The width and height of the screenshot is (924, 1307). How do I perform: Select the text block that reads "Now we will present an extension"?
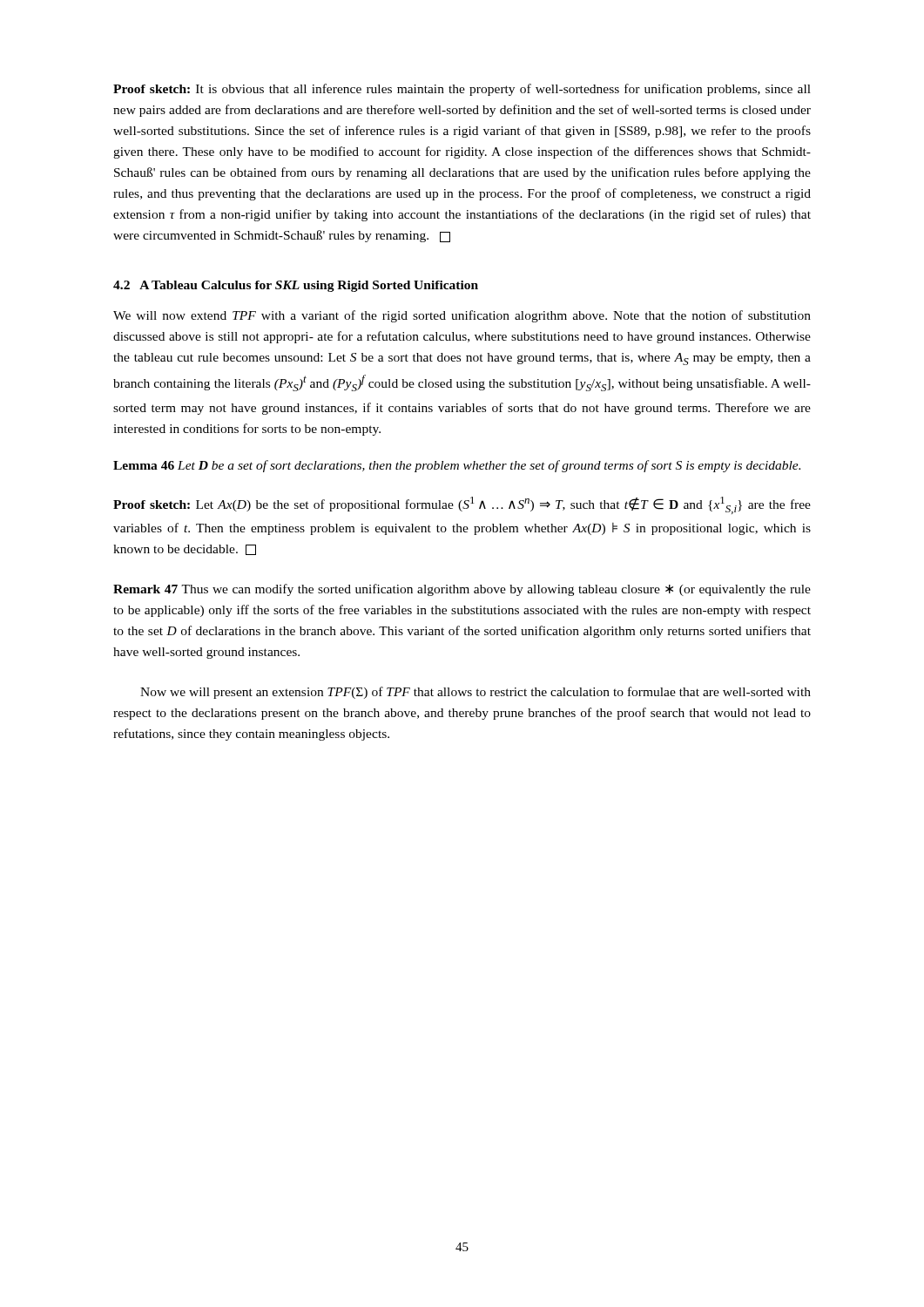tap(462, 713)
